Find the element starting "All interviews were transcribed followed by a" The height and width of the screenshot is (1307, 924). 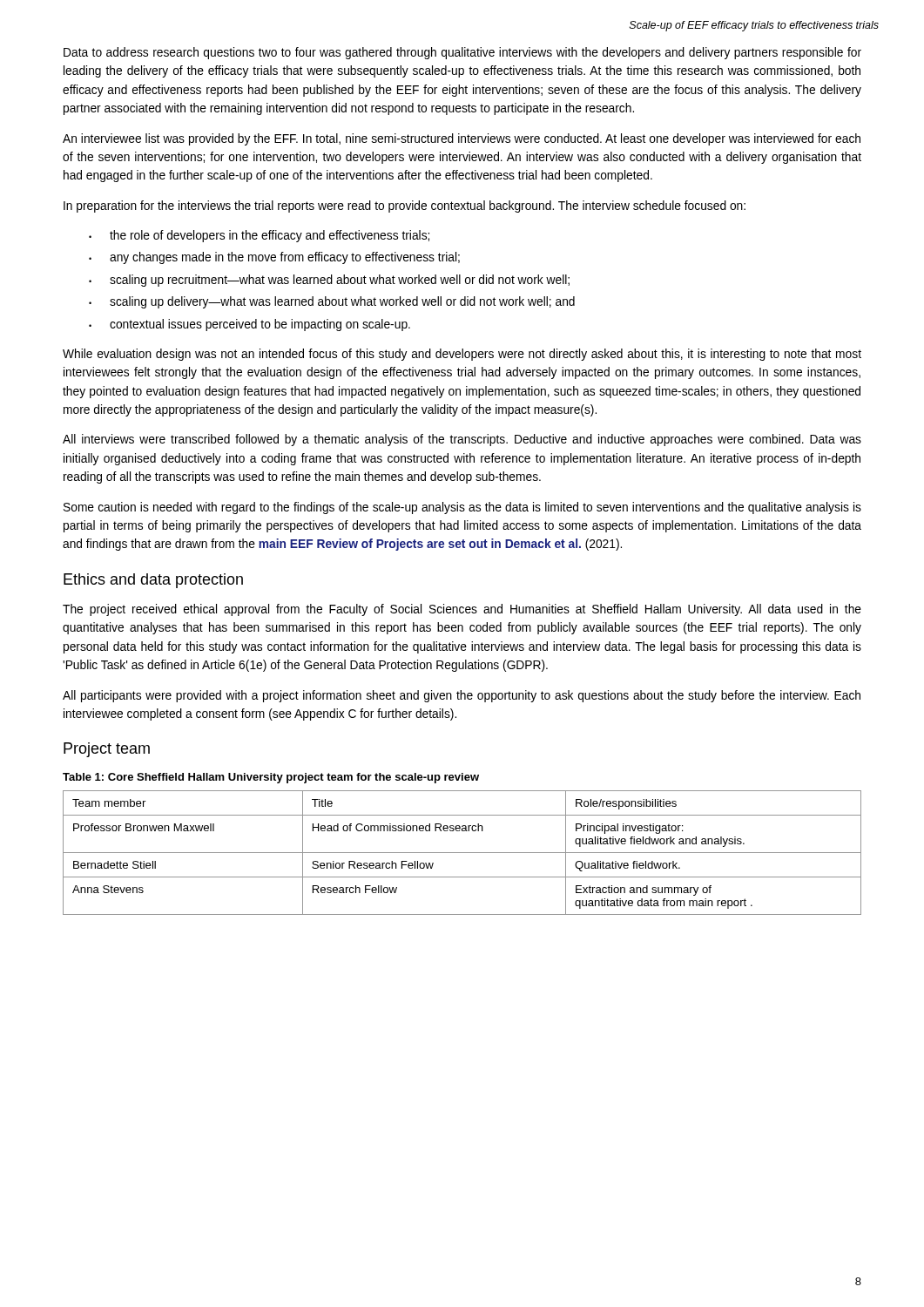[x=462, y=459]
